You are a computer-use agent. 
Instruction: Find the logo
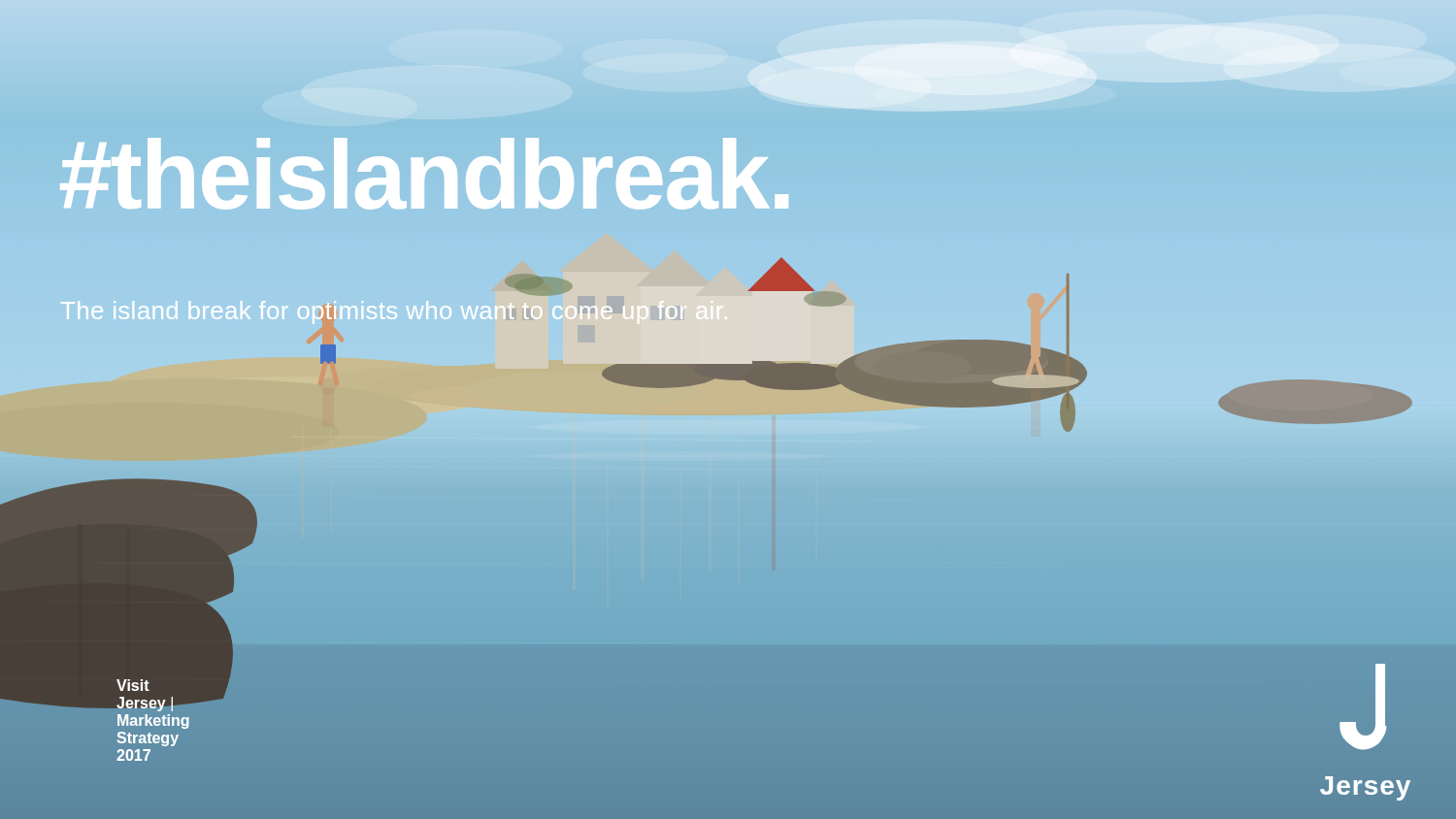(x=1366, y=729)
